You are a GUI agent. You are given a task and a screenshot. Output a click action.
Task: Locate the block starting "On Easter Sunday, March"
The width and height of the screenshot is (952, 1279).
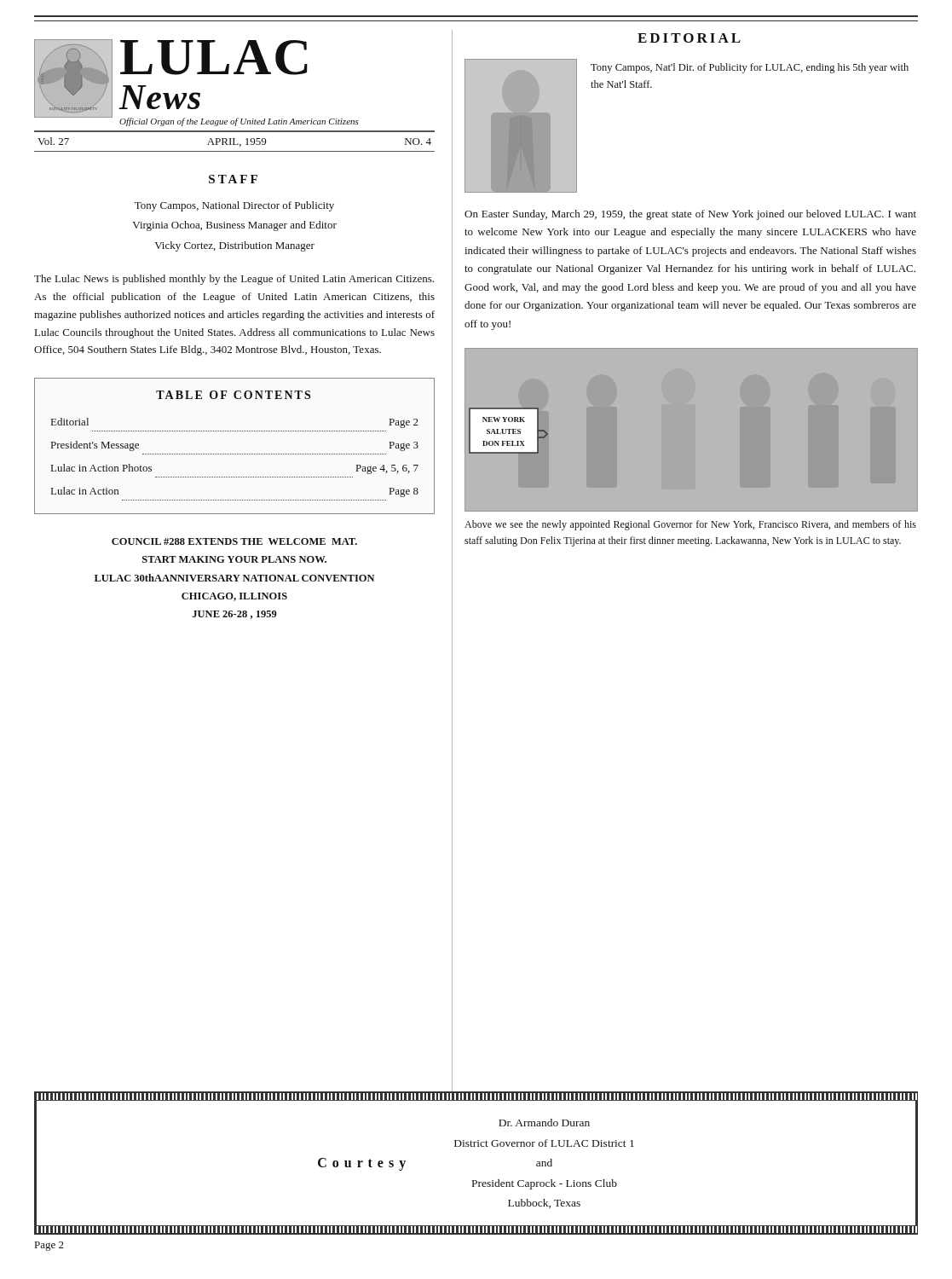(x=690, y=268)
